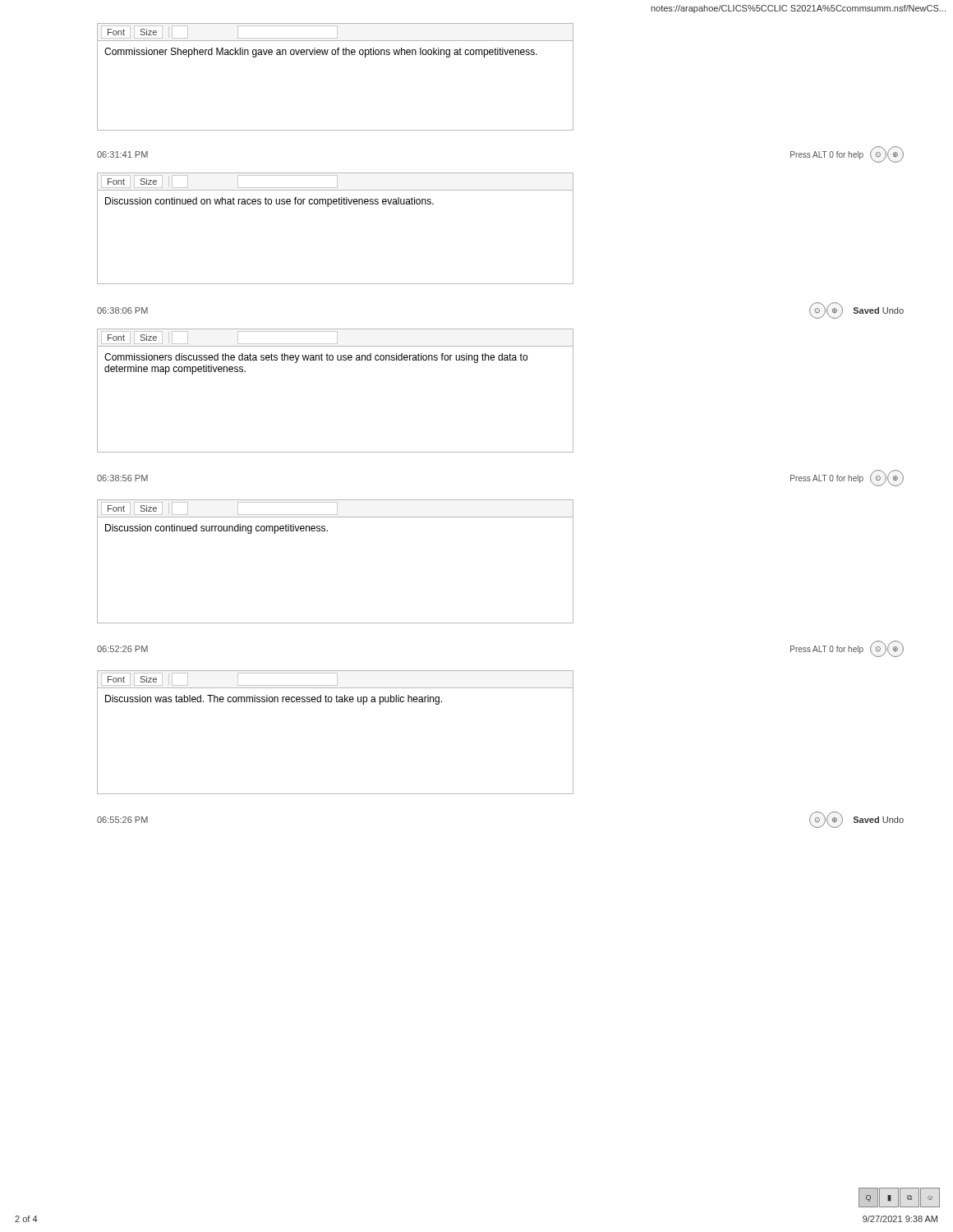Screen dimensions: 1232x953
Task: Navigate to the text block starting "06:31:41 PM"
Action: pos(123,154)
